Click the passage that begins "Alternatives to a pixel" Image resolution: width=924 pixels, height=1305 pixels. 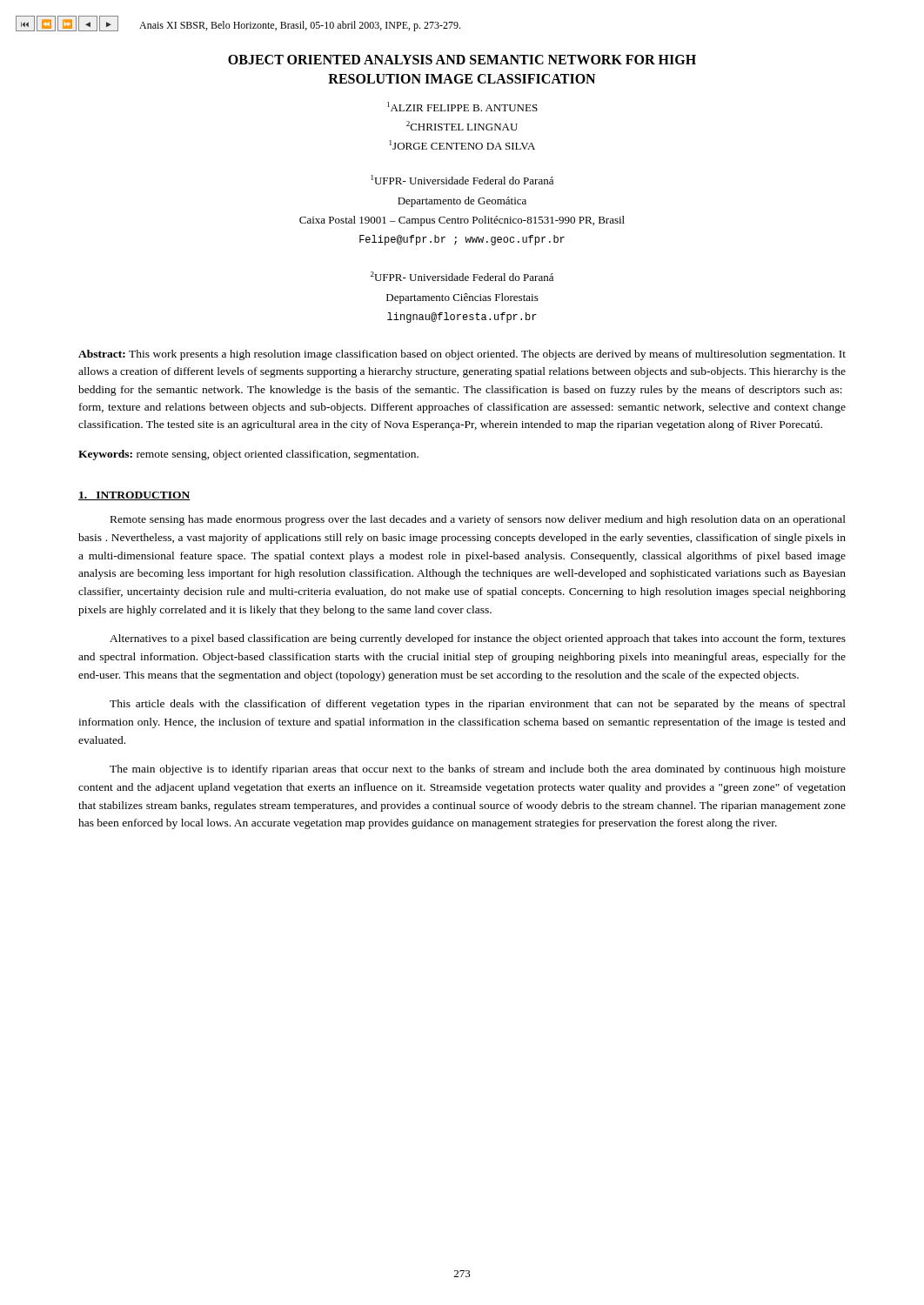click(x=462, y=656)
